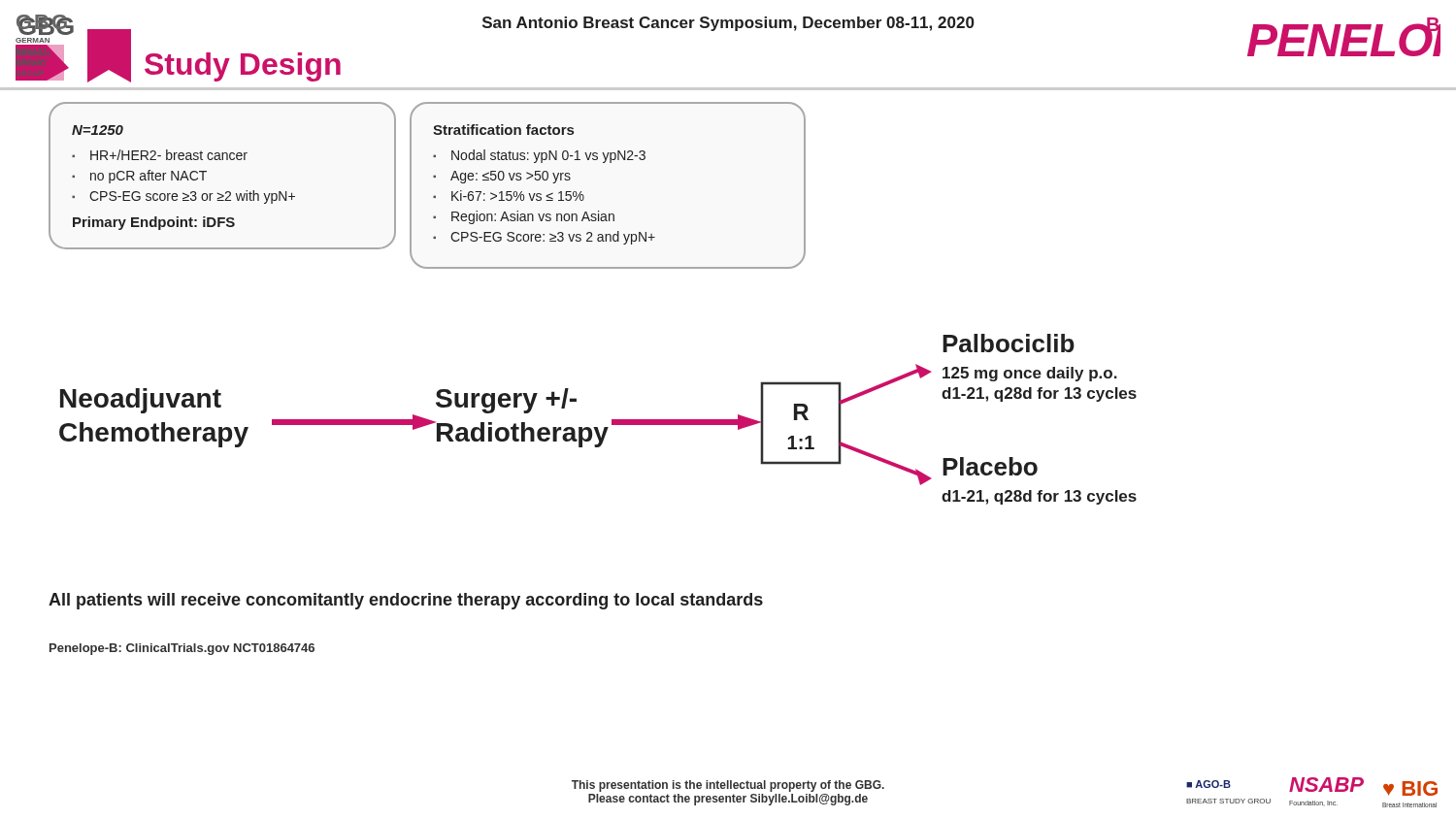Viewport: 1456px width, 819px height.
Task: Find the block on this page that starts "Stratification factors ▪Nodal"
Action: tap(503, 130)
